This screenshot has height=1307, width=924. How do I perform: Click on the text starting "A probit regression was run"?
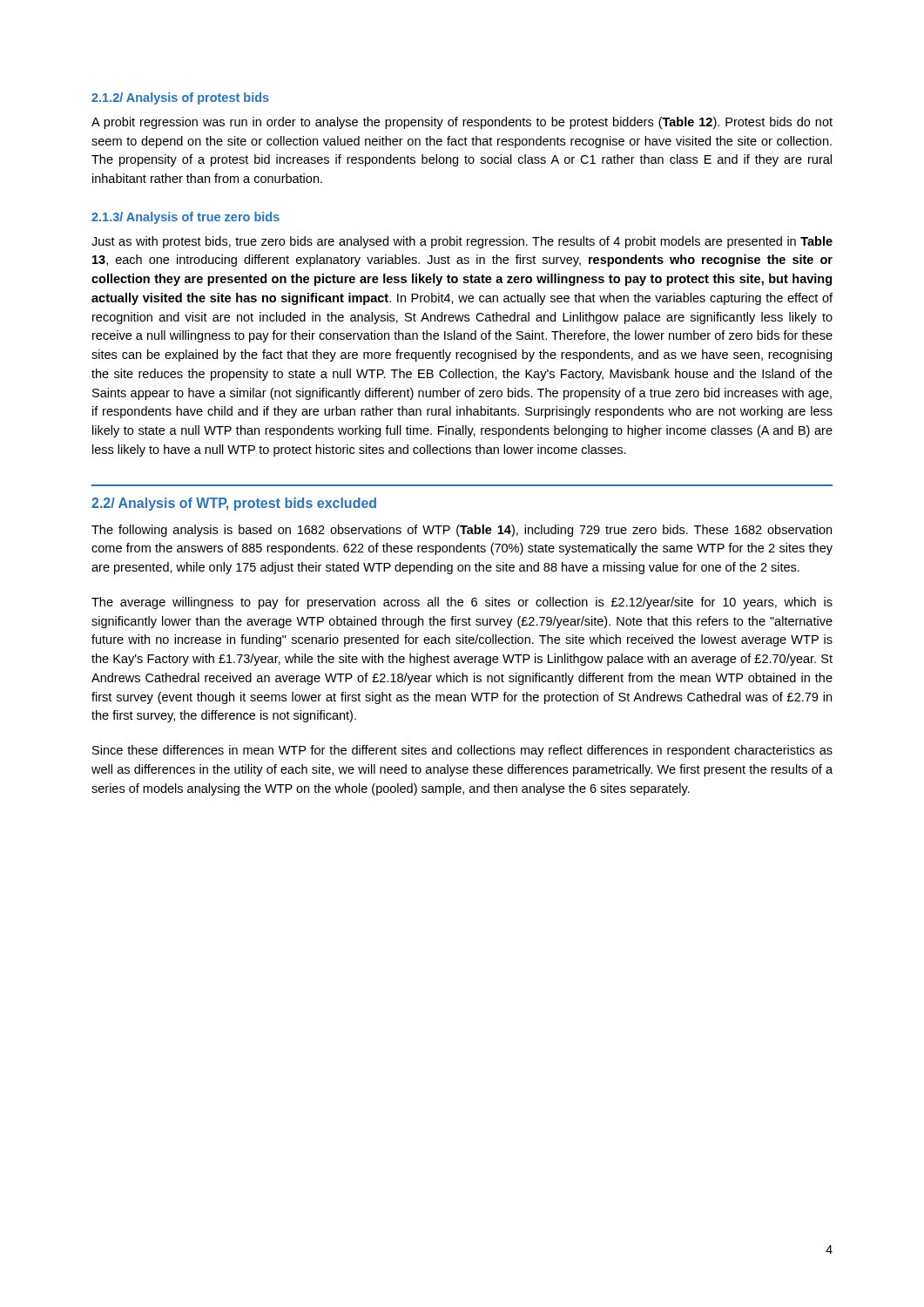pyautogui.click(x=462, y=150)
